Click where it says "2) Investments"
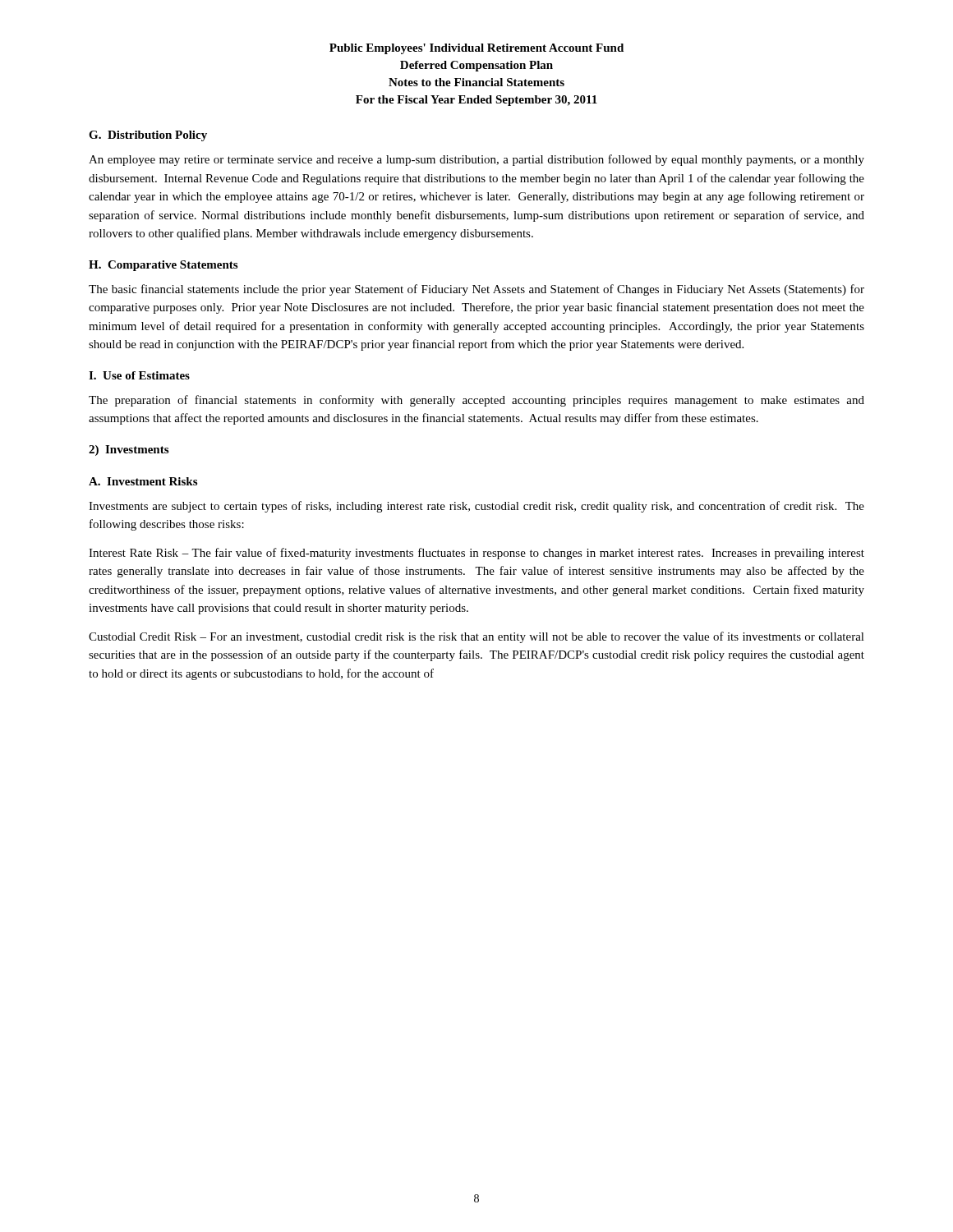The width and height of the screenshot is (953, 1232). [129, 449]
